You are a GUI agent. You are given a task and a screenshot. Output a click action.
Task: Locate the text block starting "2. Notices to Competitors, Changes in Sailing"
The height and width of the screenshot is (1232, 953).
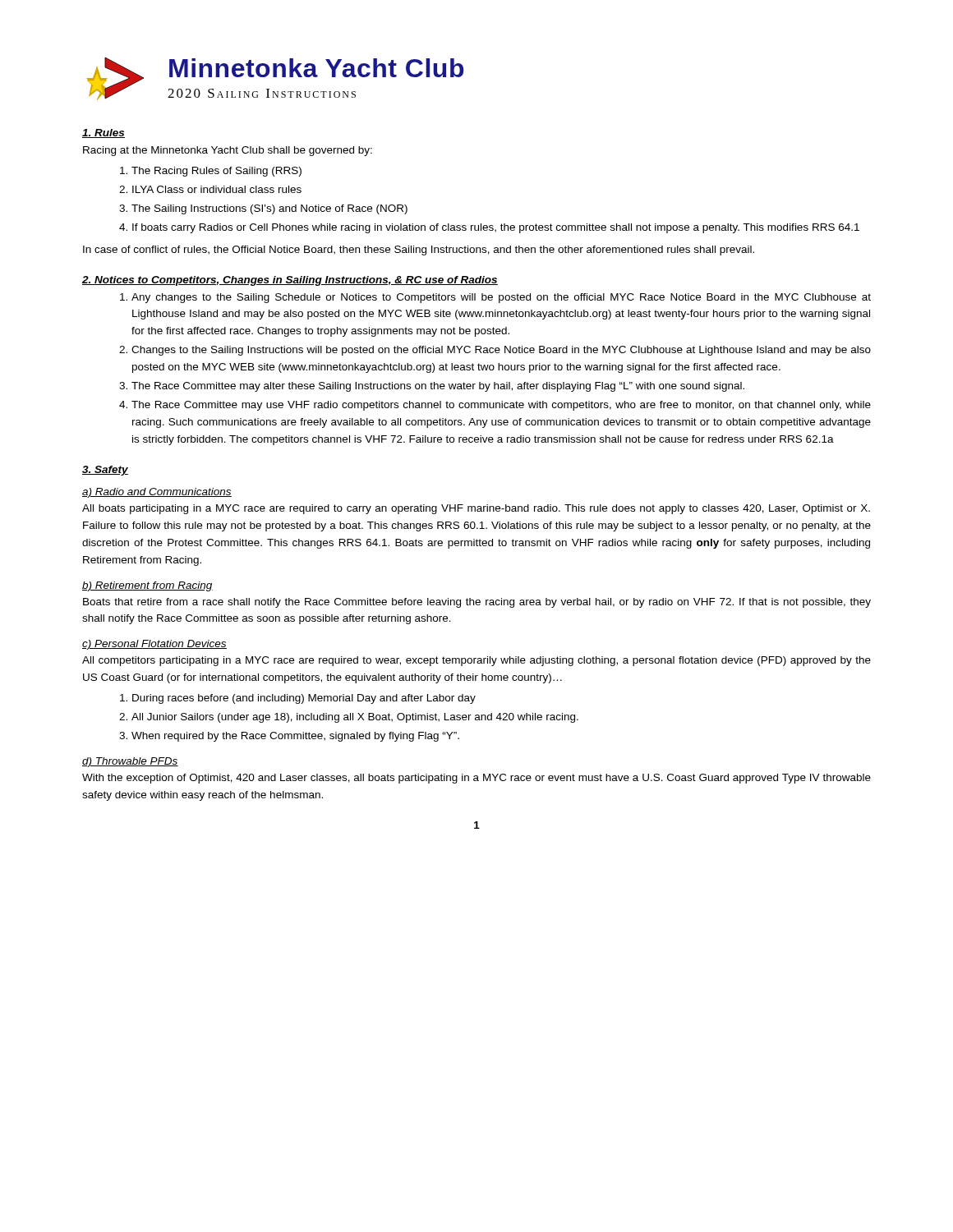click(x=290, y=279)
